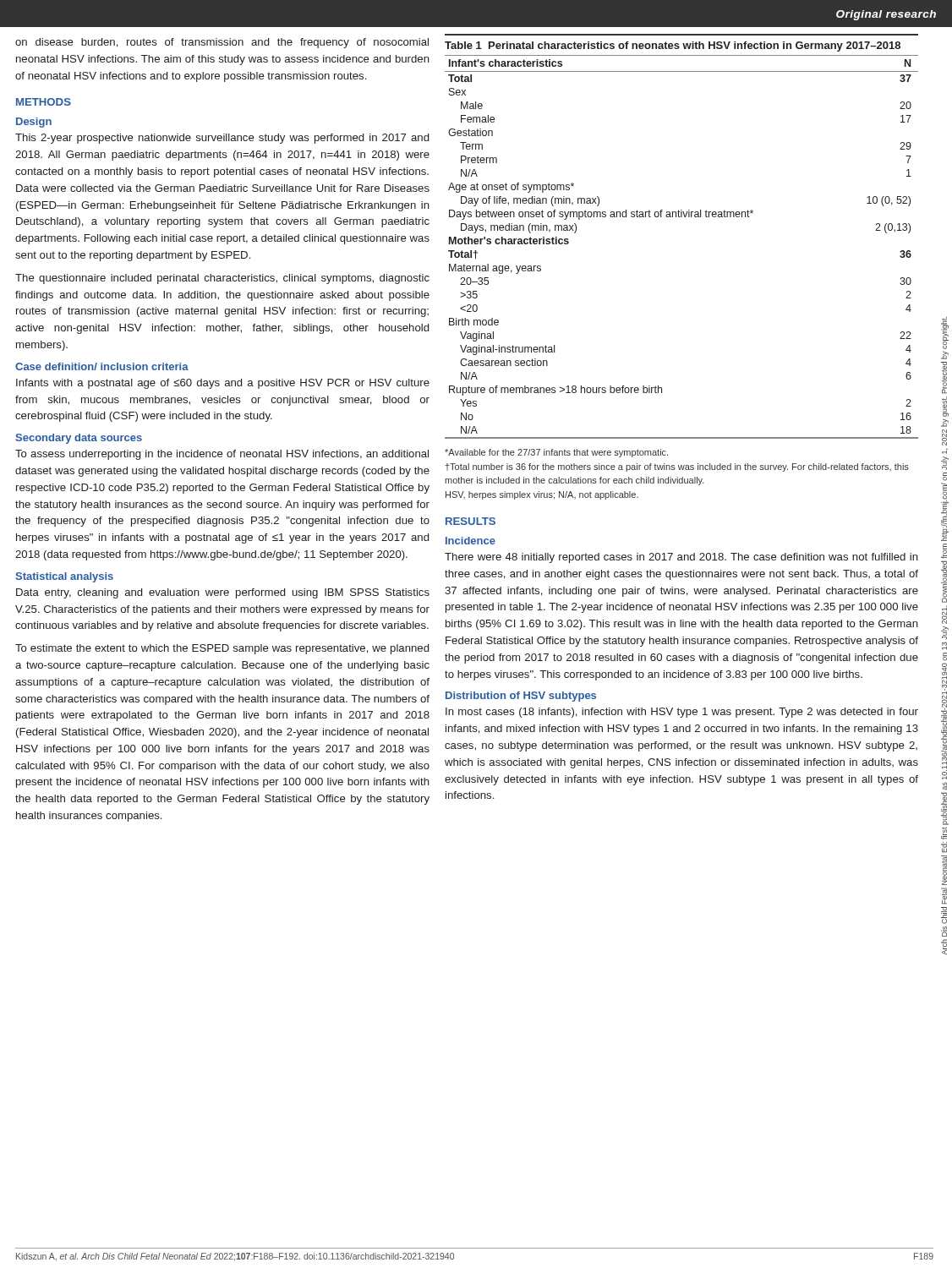The width and height of the screenshot is (952, 1268).
Task: Locate the block of text that opens with "Infants with a postnatal age"
Action: click(x=222, y=399)
